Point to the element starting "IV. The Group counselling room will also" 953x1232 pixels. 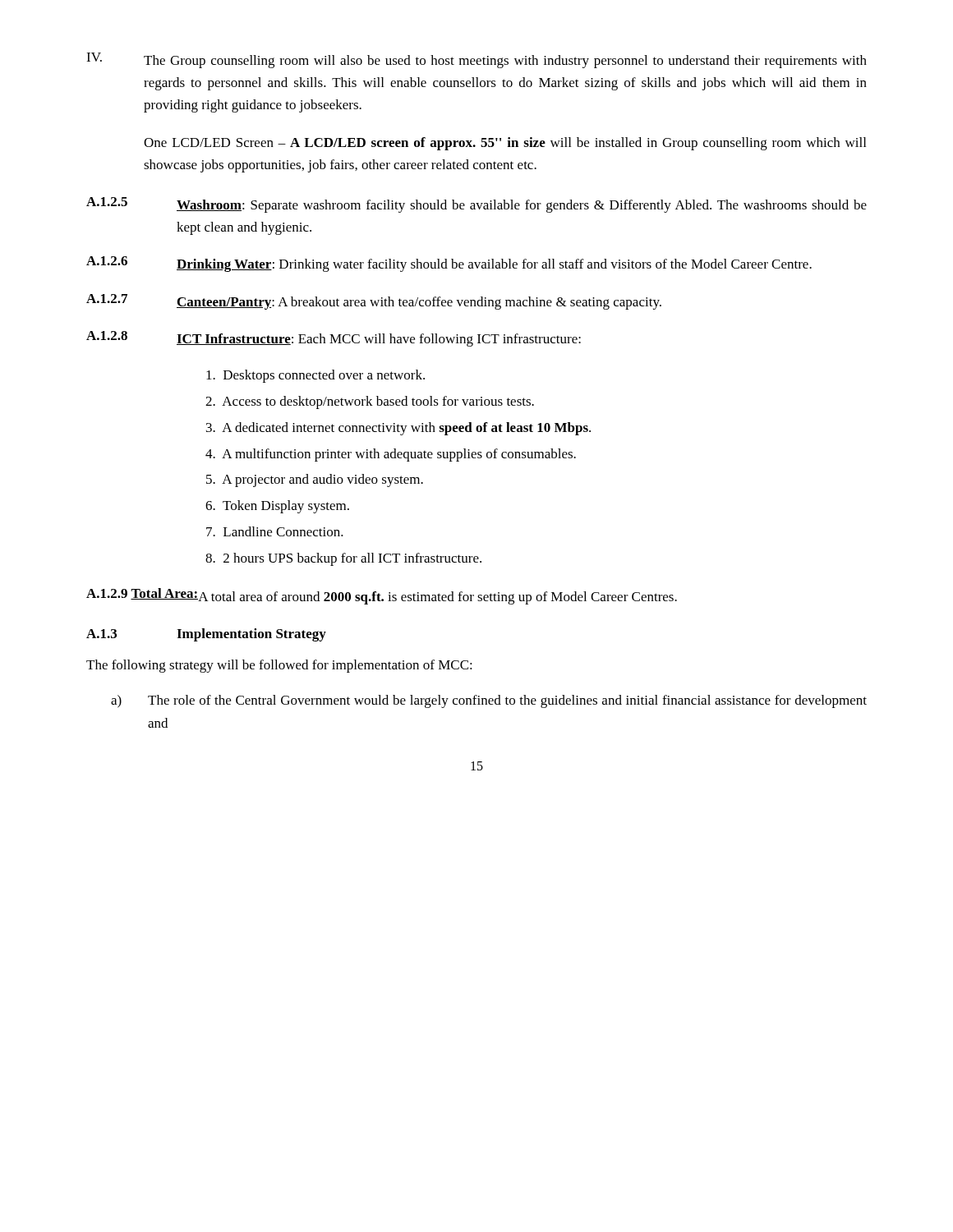point(476,83)
